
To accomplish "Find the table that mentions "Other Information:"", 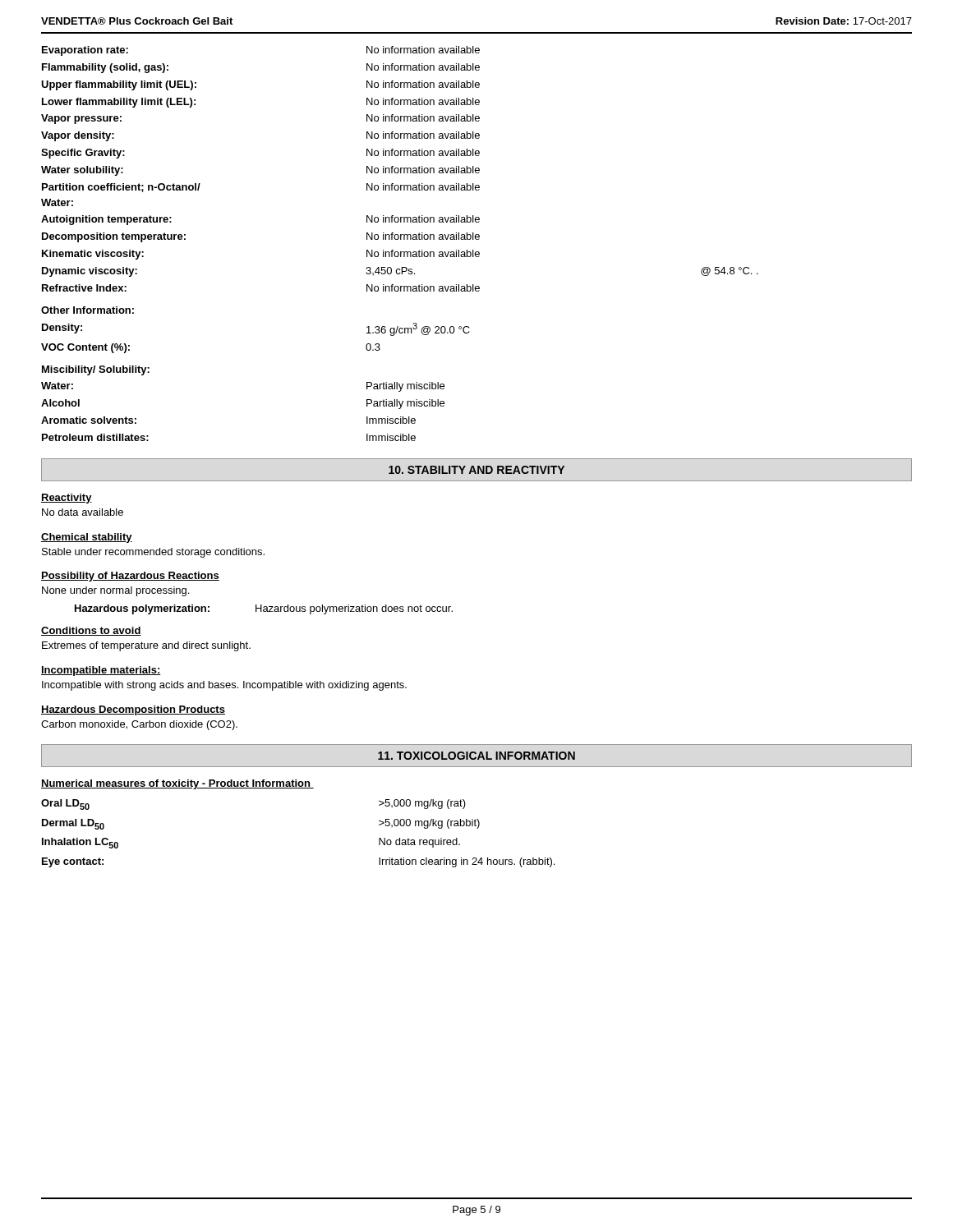I will [476, 329].
